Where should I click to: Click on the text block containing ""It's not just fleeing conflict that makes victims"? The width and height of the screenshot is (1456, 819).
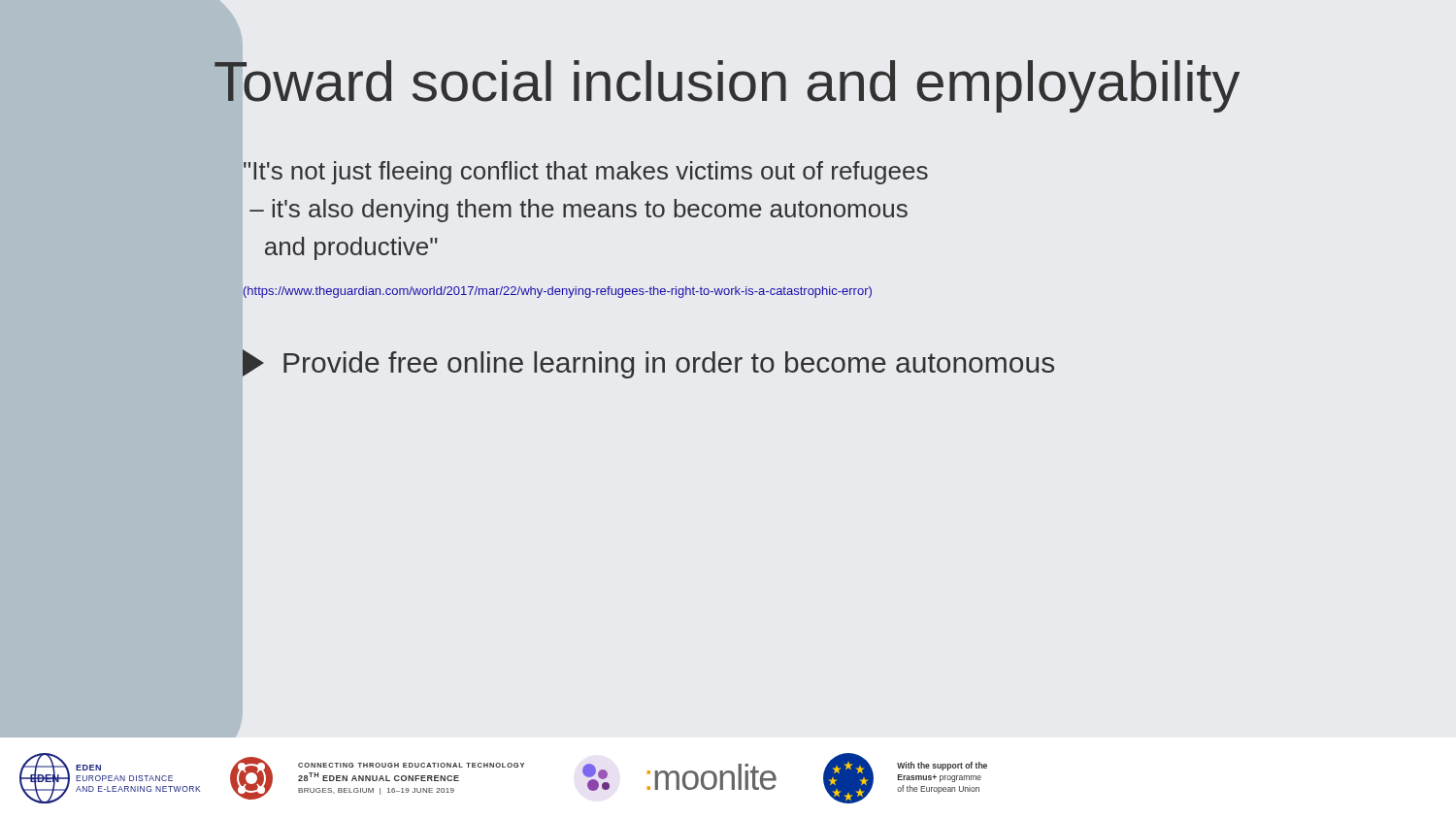586,209
